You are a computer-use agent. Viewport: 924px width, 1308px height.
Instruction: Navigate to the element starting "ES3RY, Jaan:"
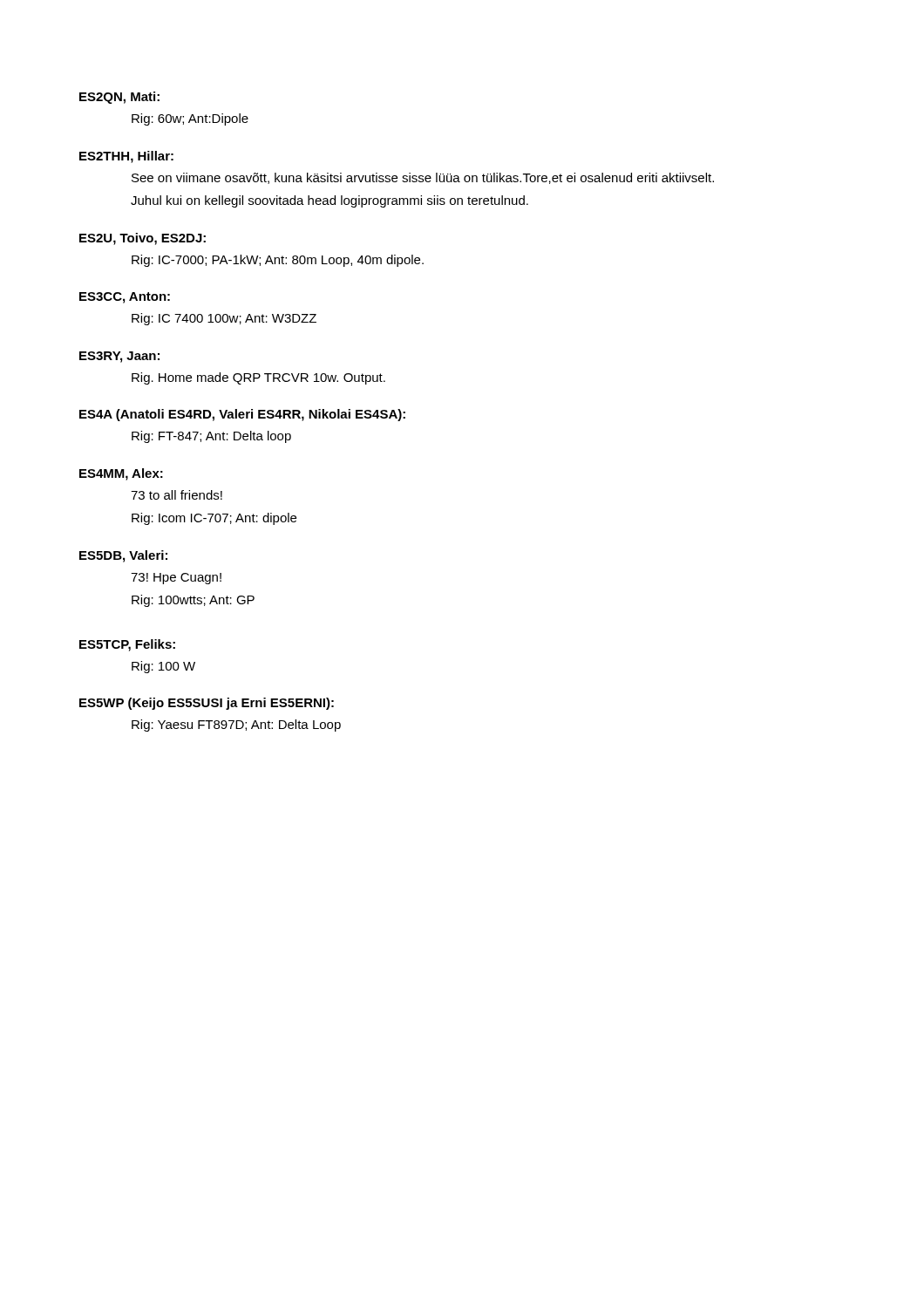[x=120, y=355]
